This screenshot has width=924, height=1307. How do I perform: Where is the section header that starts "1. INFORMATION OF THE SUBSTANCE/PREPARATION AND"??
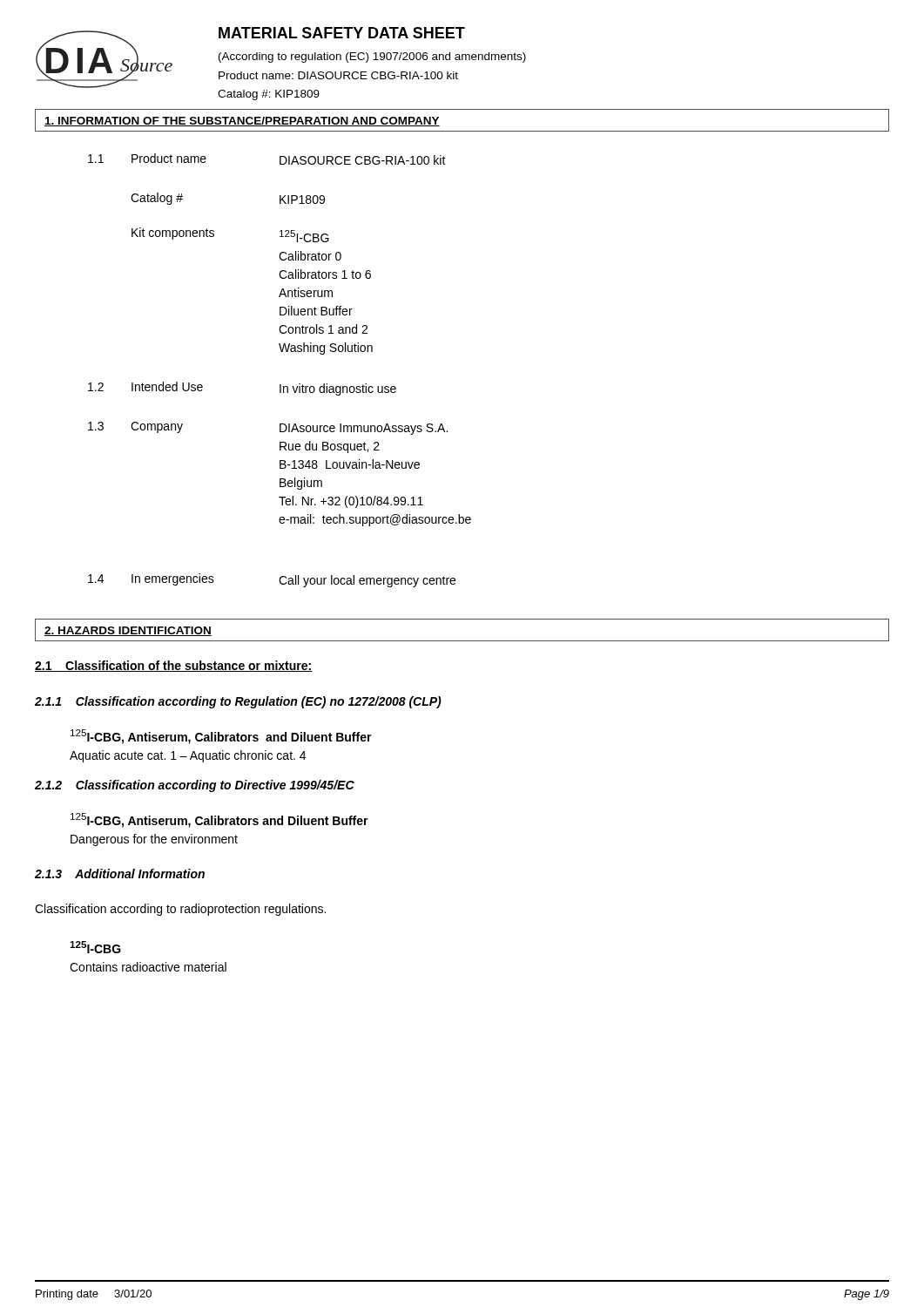pyautogui.click(x=242, y=121)
